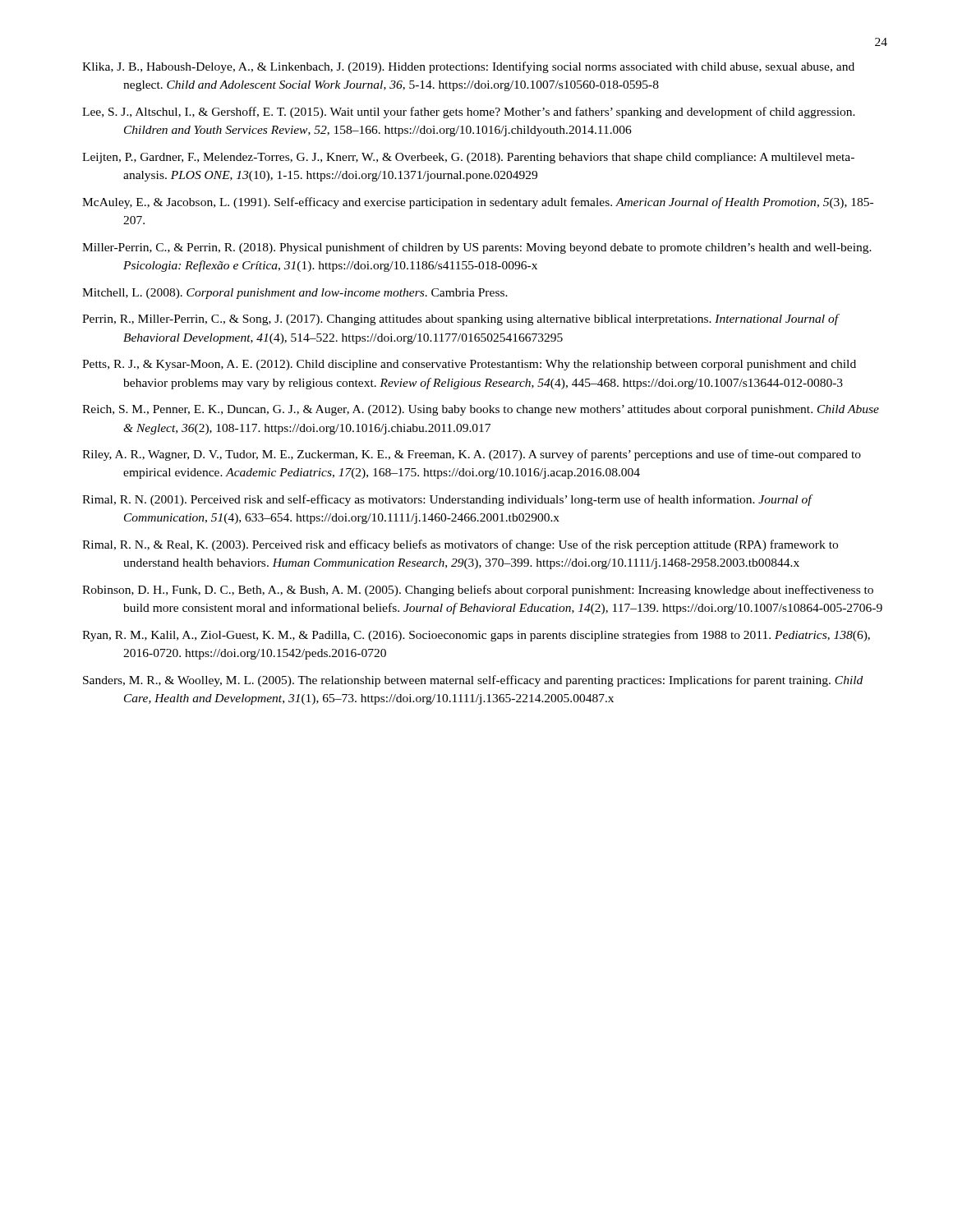Click on the passage starting "Rimal, R. N. (2001). Perceived risk and self-efficacy"
The width and height of the screenshot is (953, 1232).
pos(447,508)
